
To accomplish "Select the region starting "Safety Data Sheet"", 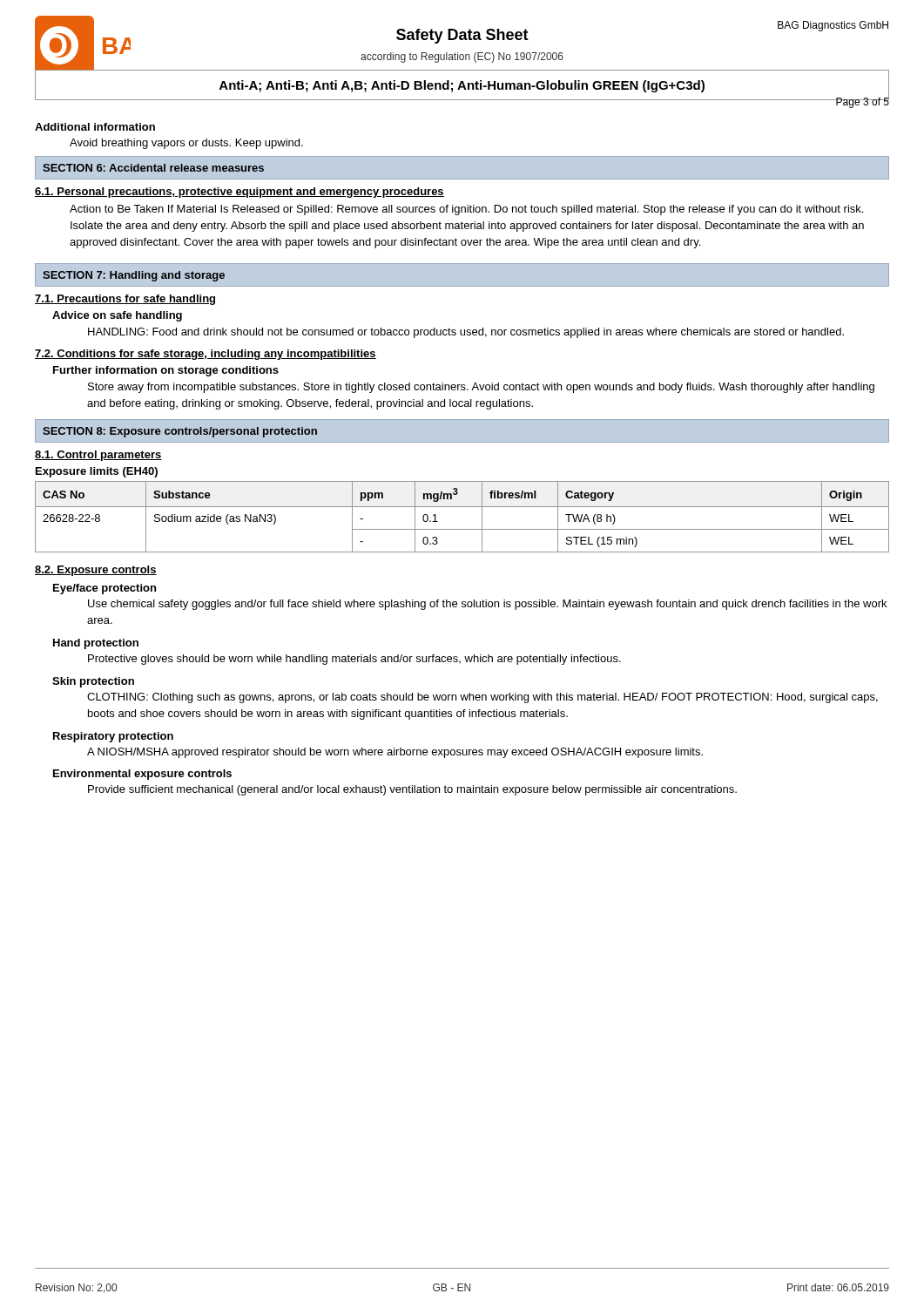I will 462,35.
